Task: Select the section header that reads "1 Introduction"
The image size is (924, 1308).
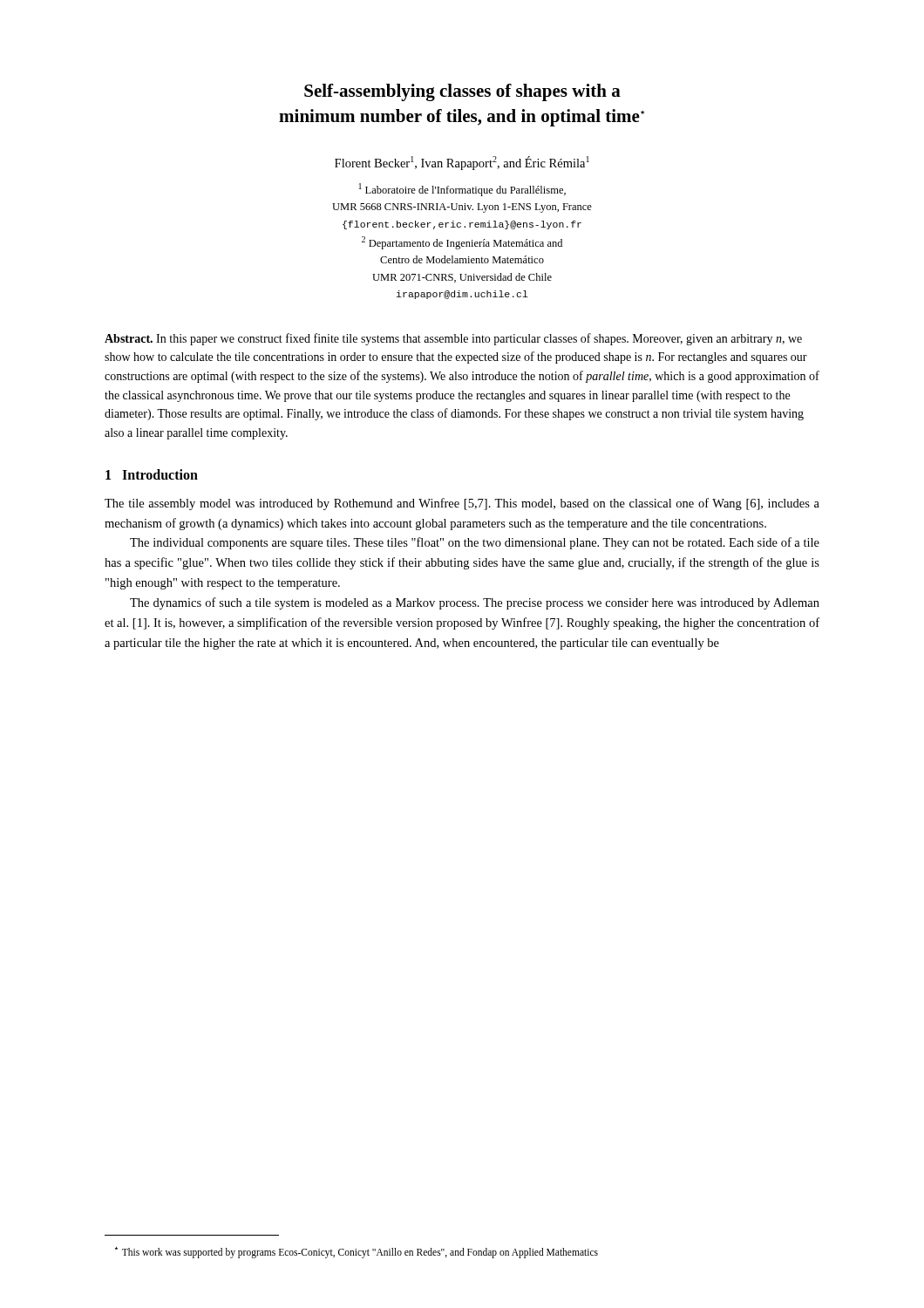Action: click(x=151, y=474)
